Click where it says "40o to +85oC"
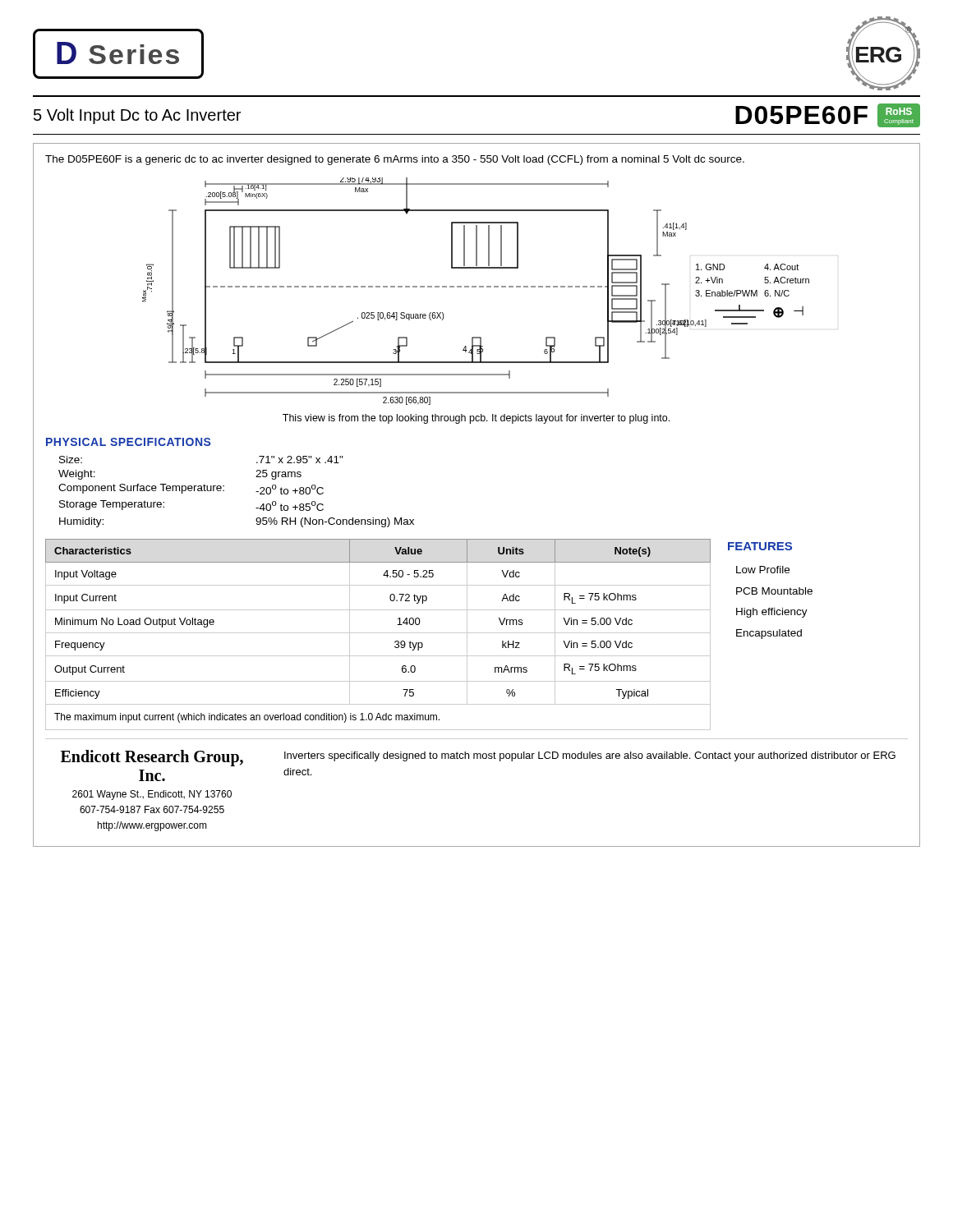This screenshot has height=1232, width=953. [x=290, y=506]
